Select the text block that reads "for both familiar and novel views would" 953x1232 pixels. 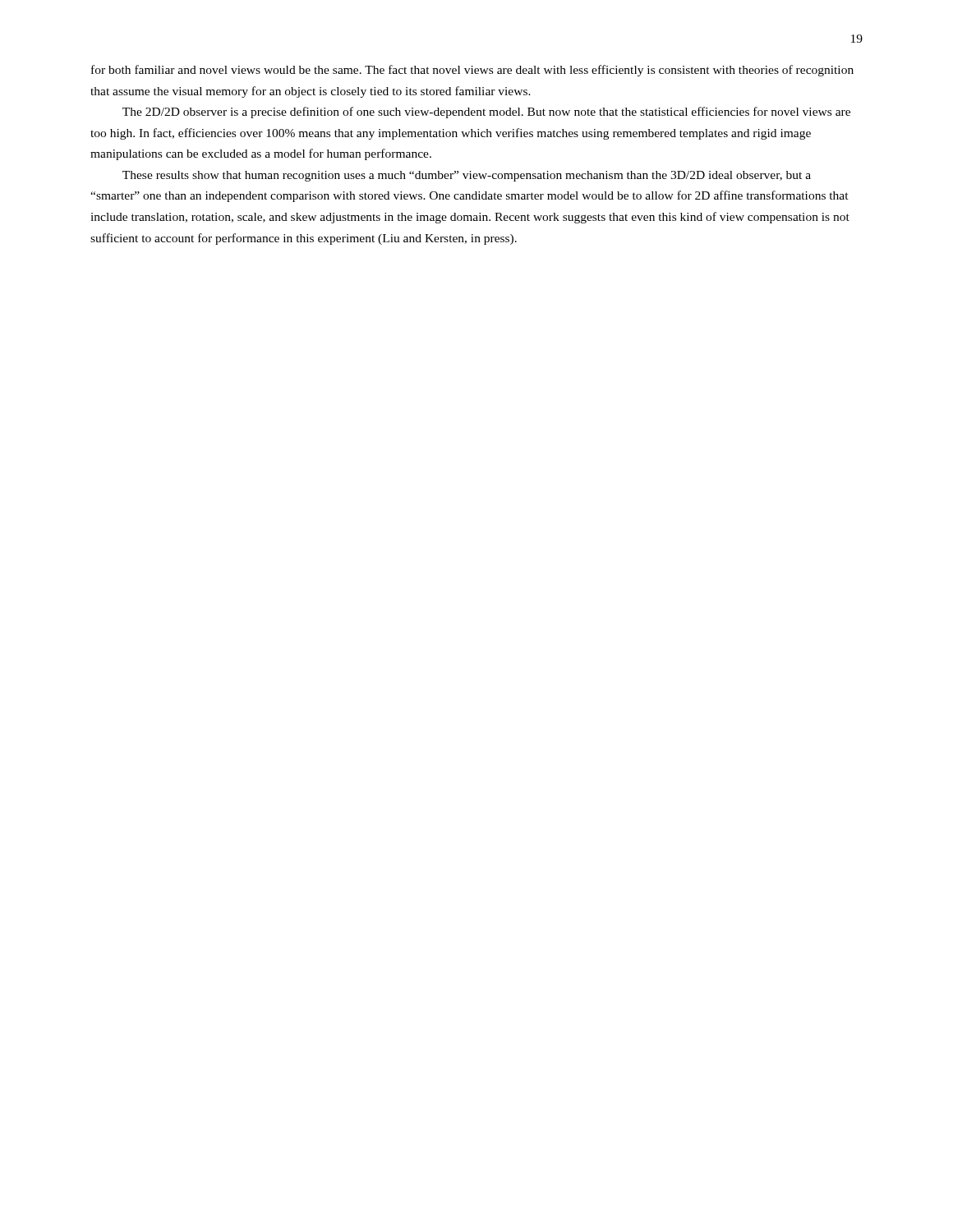click(476, 80)
